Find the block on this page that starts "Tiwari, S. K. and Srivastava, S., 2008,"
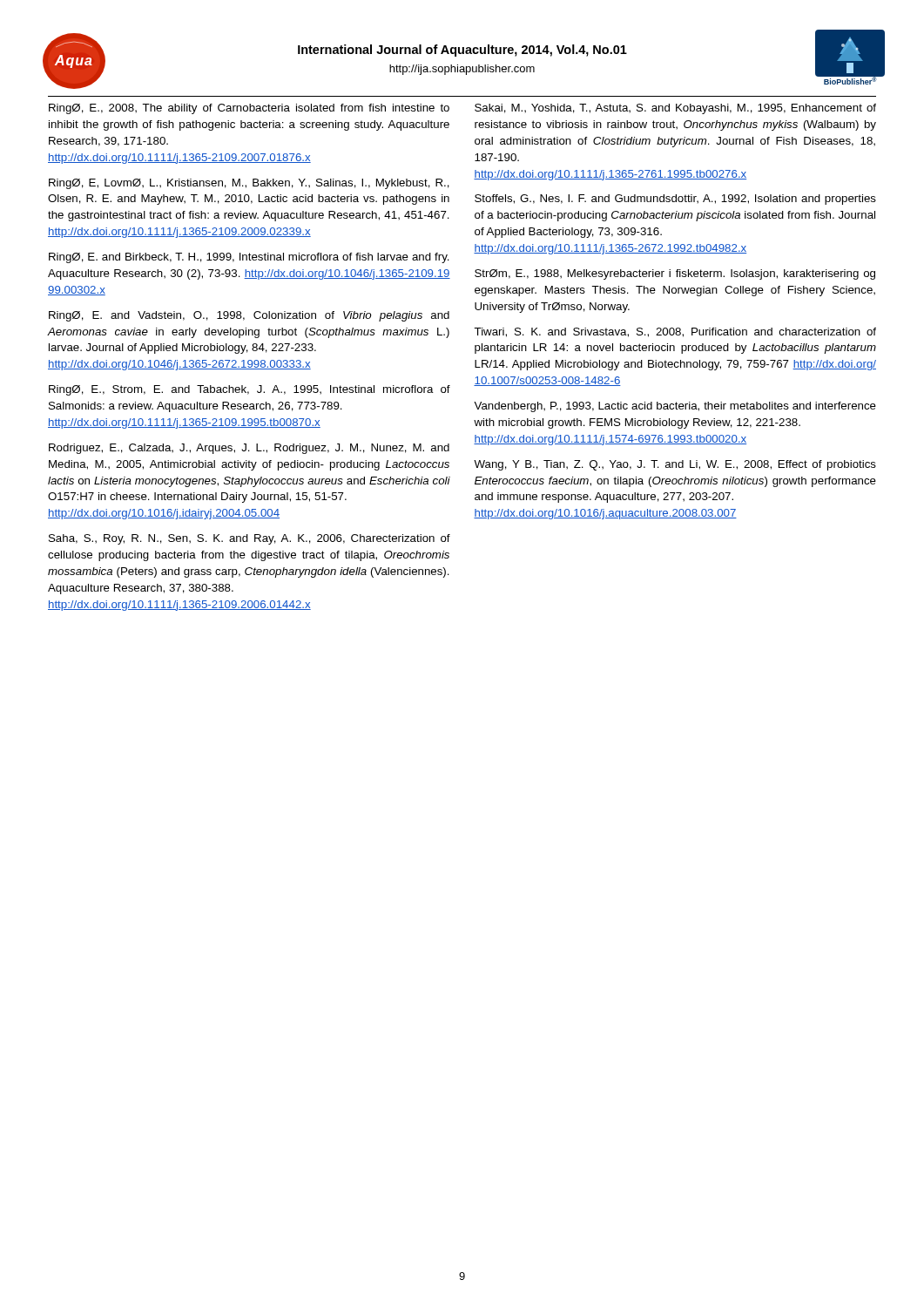The width and height of the screenshot is (924, 1307). click(x=675, y=356)
